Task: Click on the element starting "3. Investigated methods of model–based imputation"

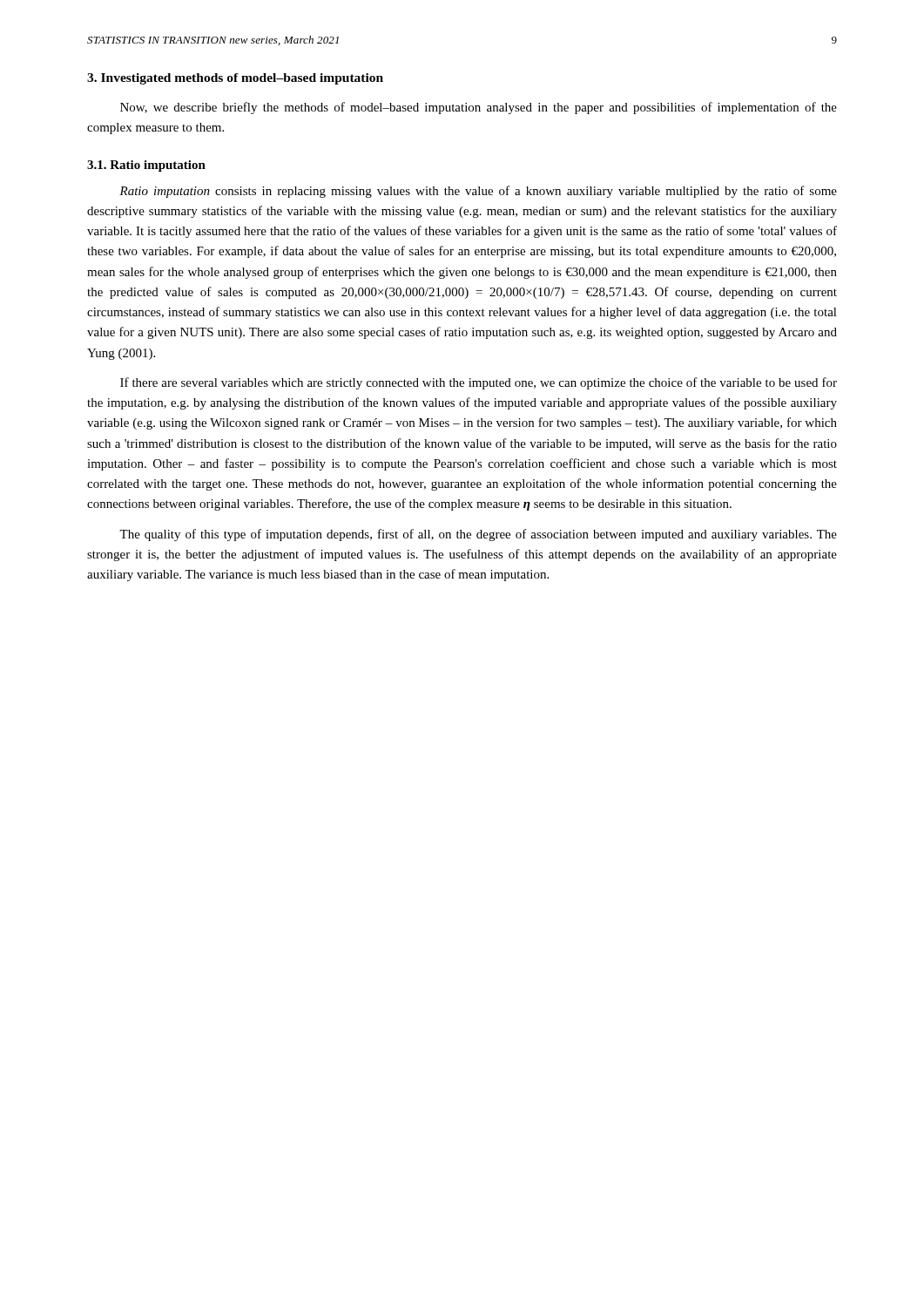Action: (235, 77)
